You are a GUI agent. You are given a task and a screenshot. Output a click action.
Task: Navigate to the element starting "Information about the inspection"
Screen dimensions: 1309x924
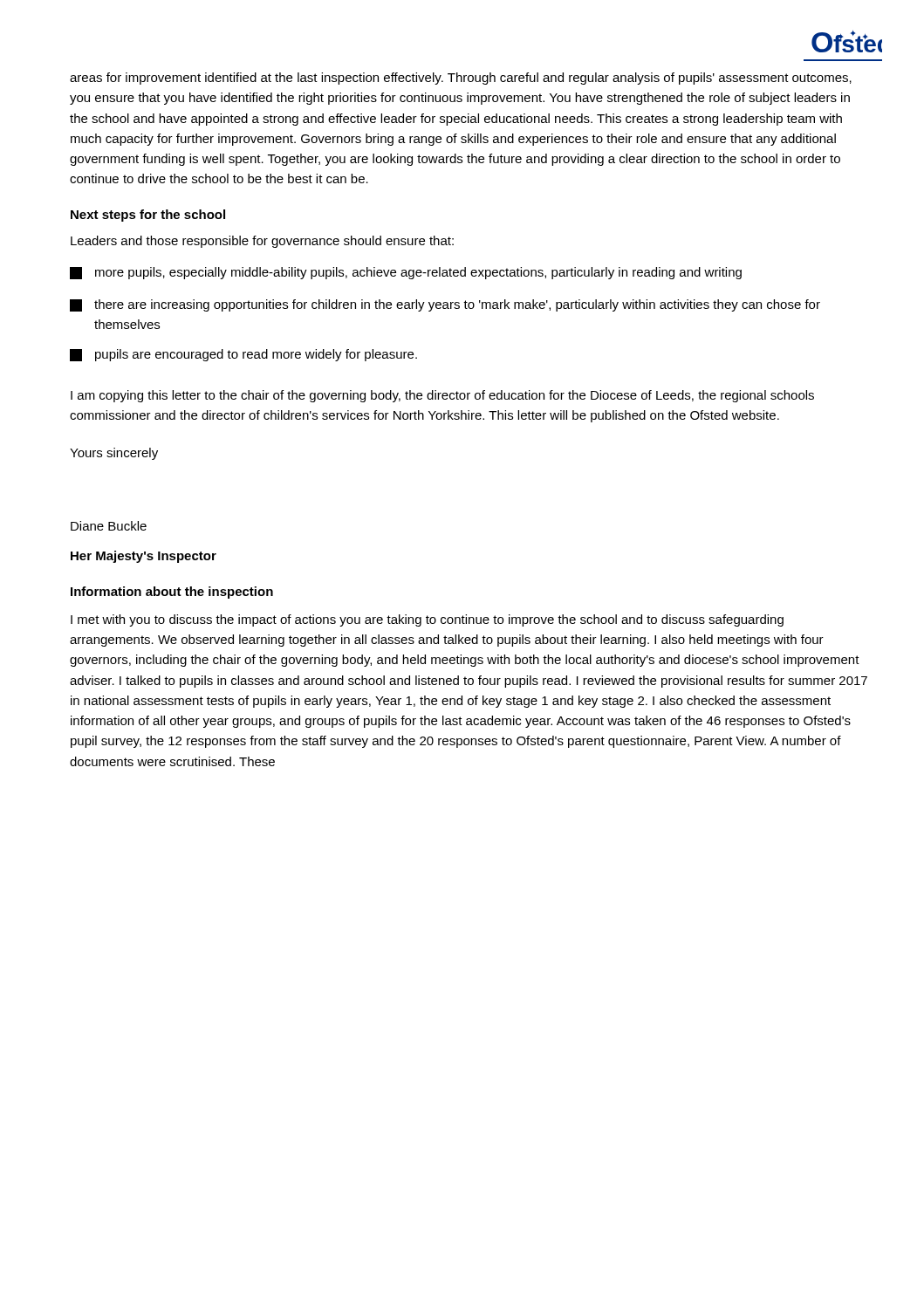click(x=172, y=591)
